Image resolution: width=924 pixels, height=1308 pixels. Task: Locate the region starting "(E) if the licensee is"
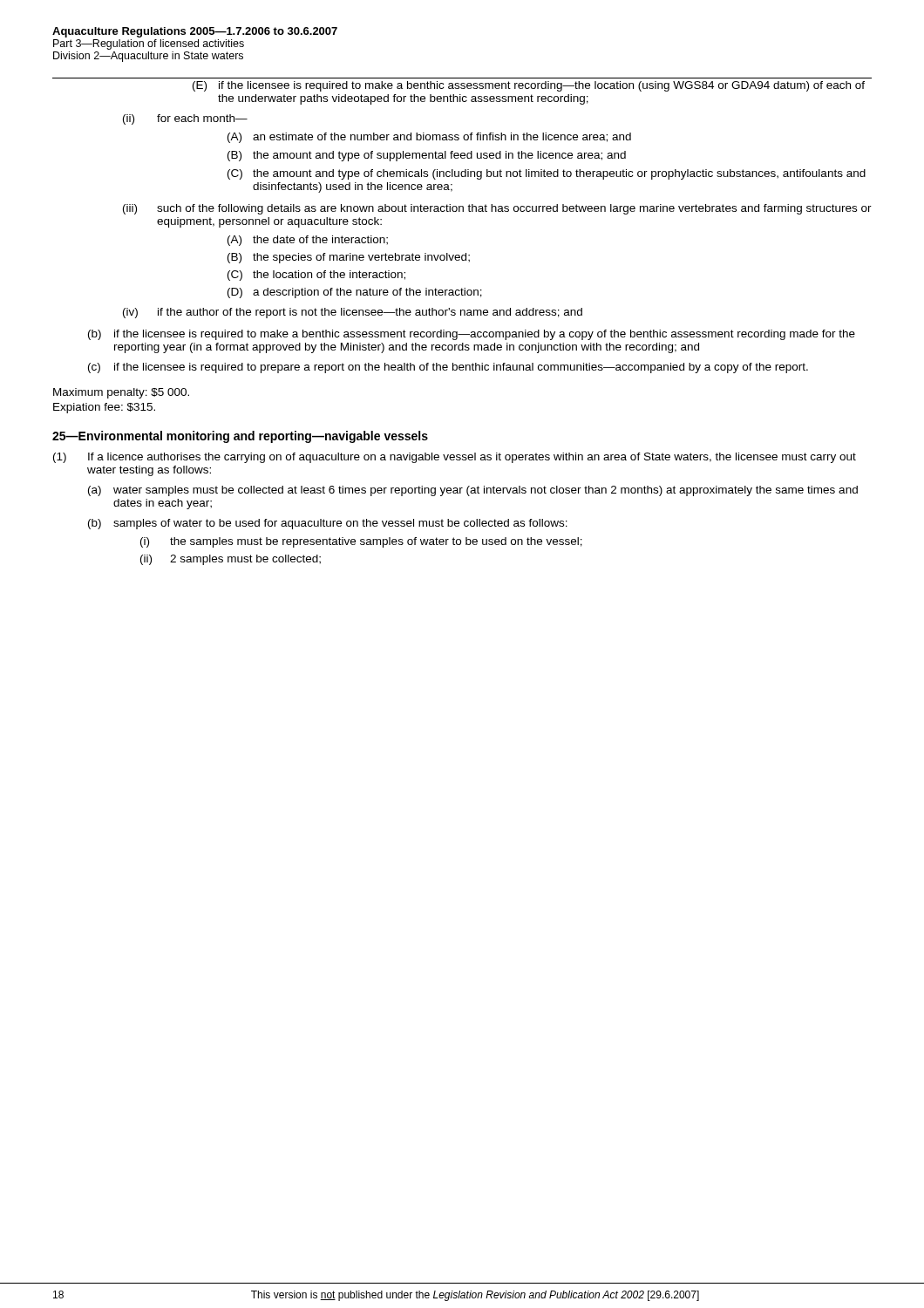tap(532, 92)
